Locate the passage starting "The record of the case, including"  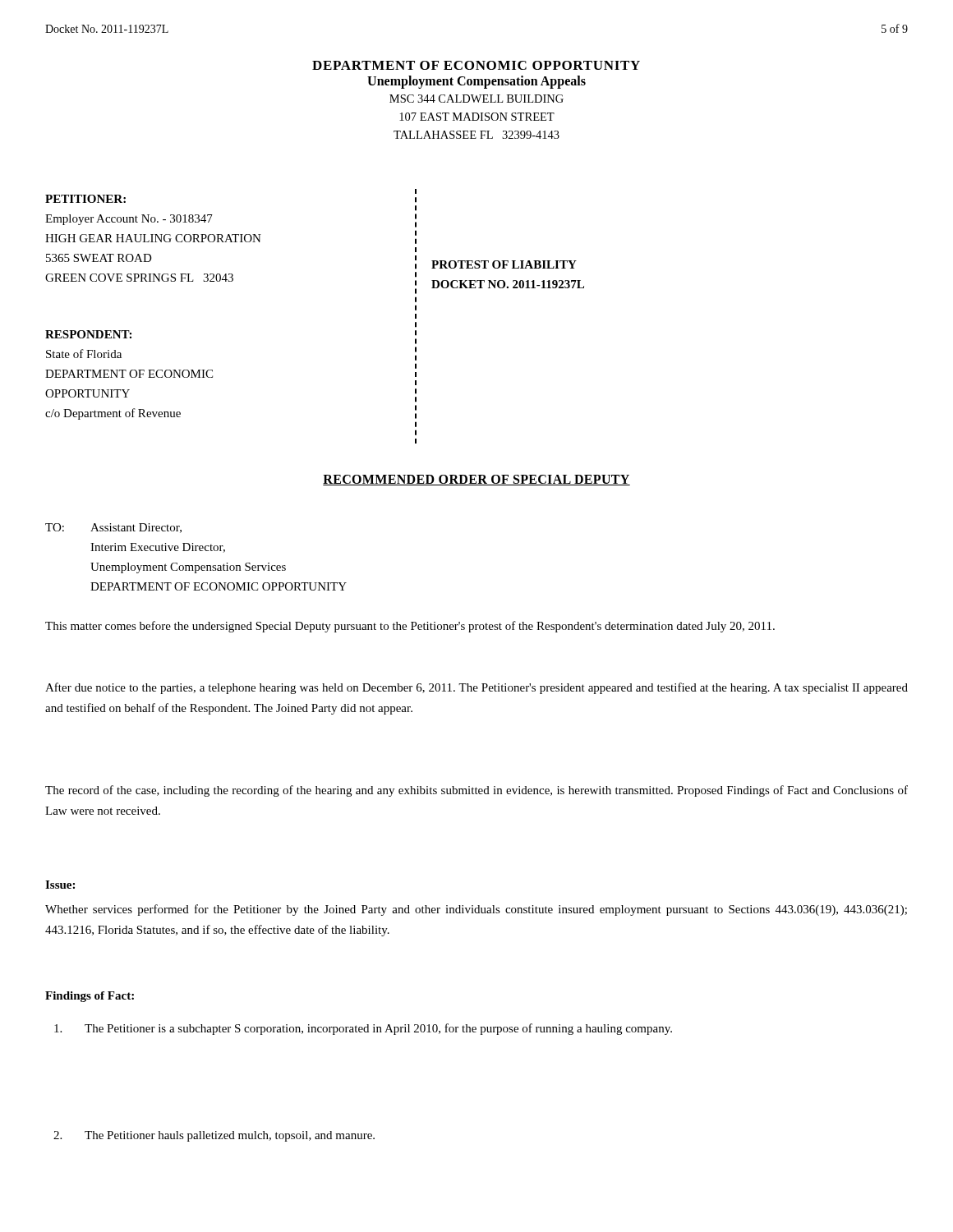pyautogui.click(x=476, y=800)
